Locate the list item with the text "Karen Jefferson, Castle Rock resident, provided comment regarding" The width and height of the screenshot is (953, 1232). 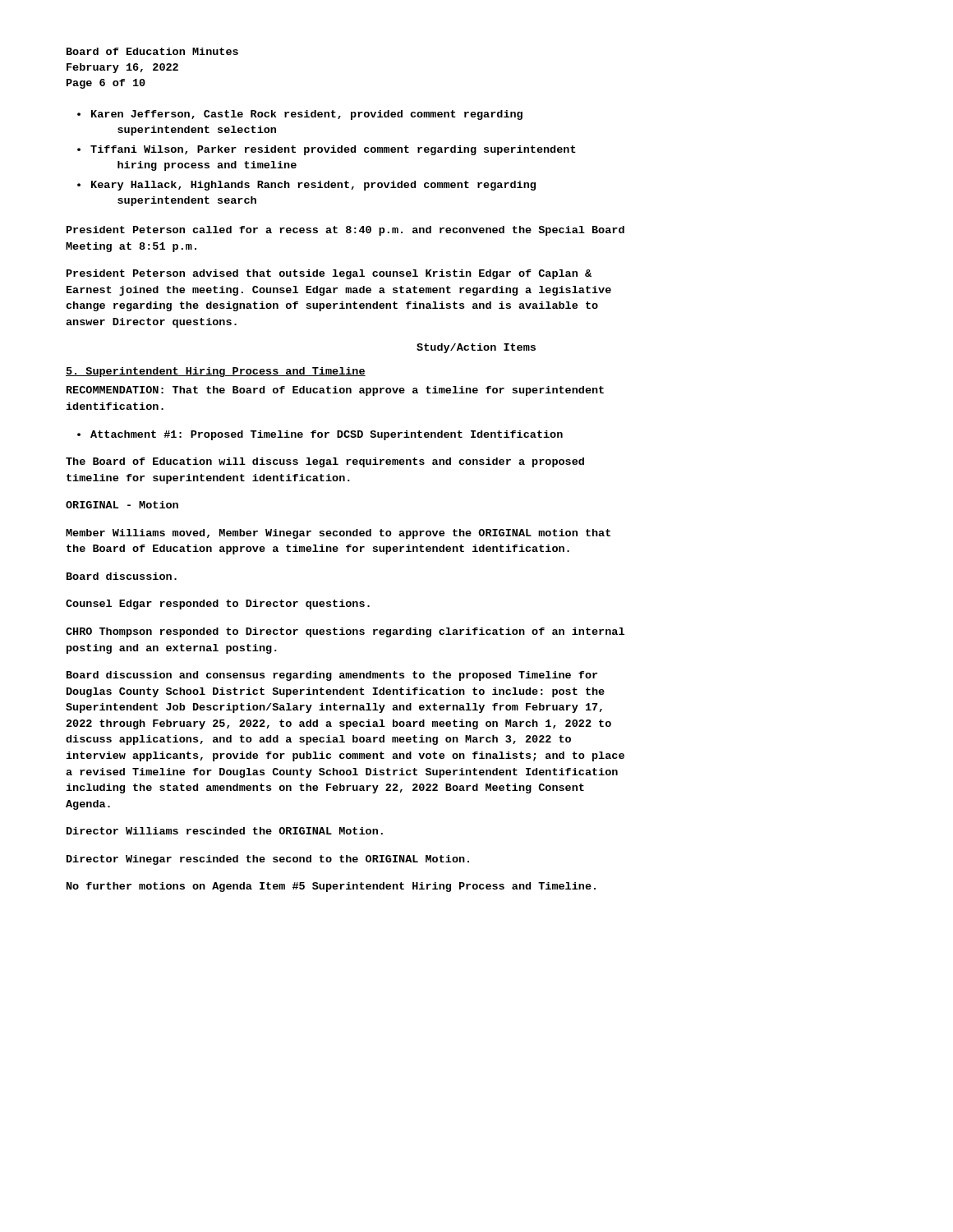[307, 122]
